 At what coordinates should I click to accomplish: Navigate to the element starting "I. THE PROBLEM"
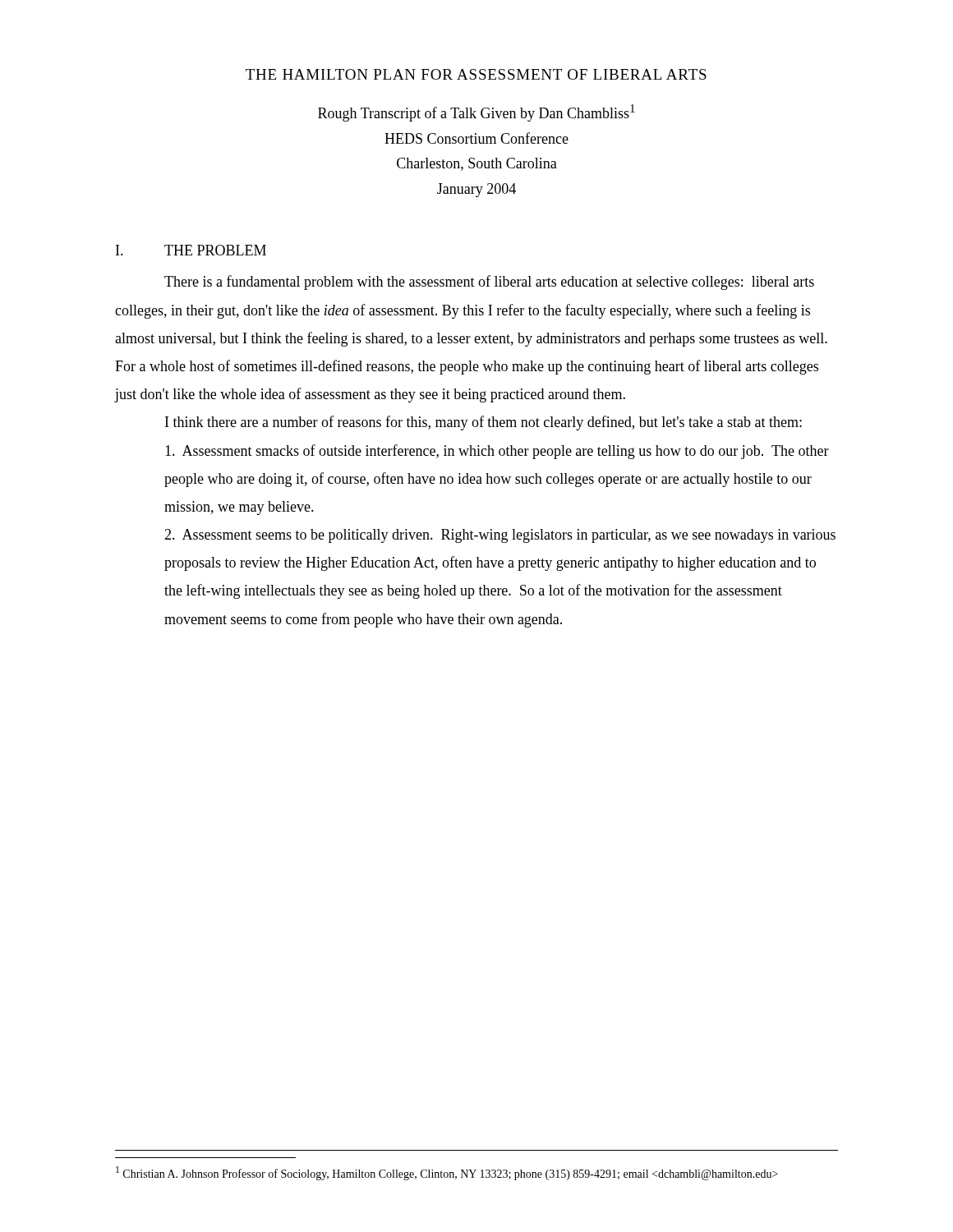click(x=191, y=251)
